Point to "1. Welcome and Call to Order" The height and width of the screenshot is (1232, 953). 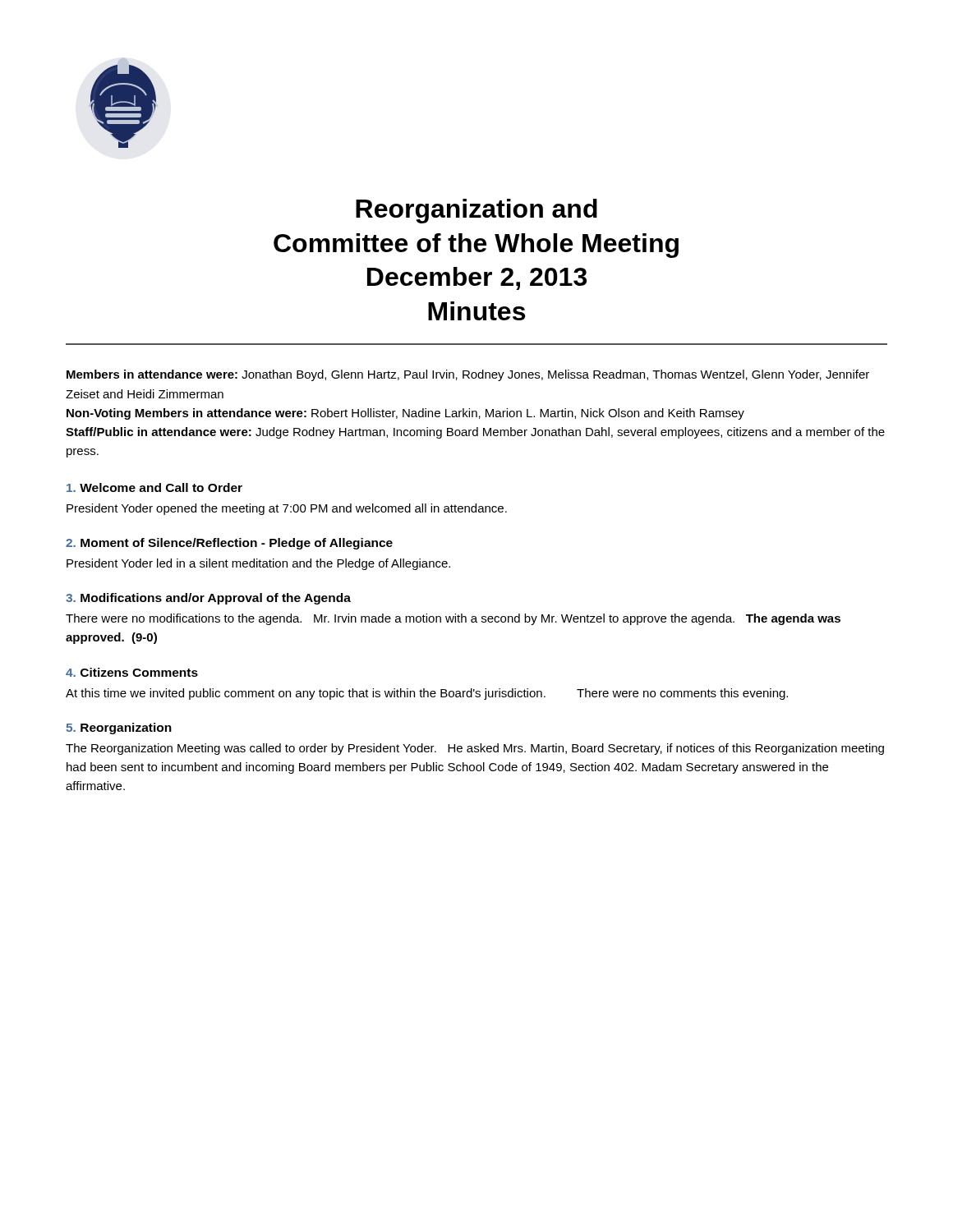click(x=154, y=487)
